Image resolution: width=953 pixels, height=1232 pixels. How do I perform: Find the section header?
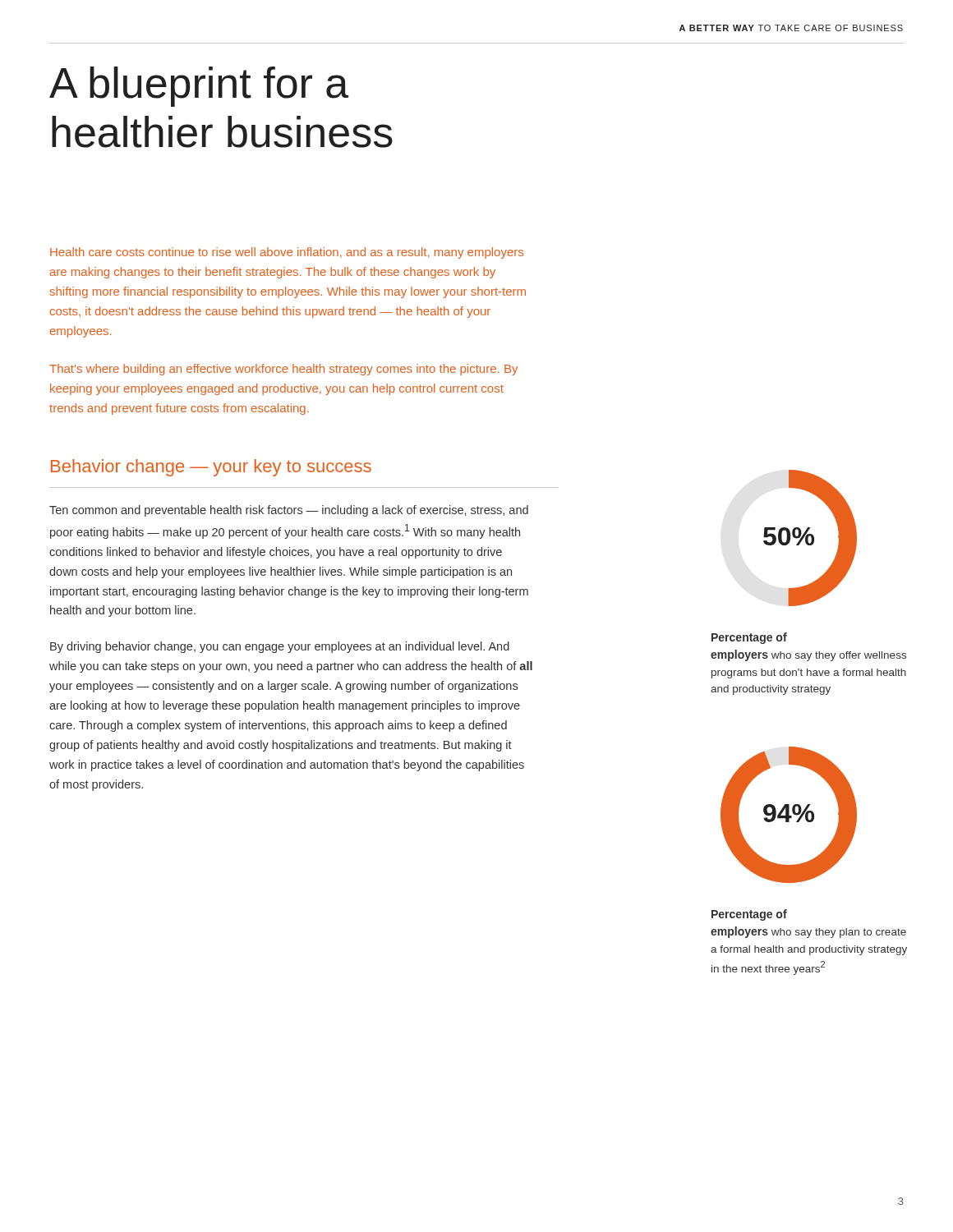coord(304,472)
